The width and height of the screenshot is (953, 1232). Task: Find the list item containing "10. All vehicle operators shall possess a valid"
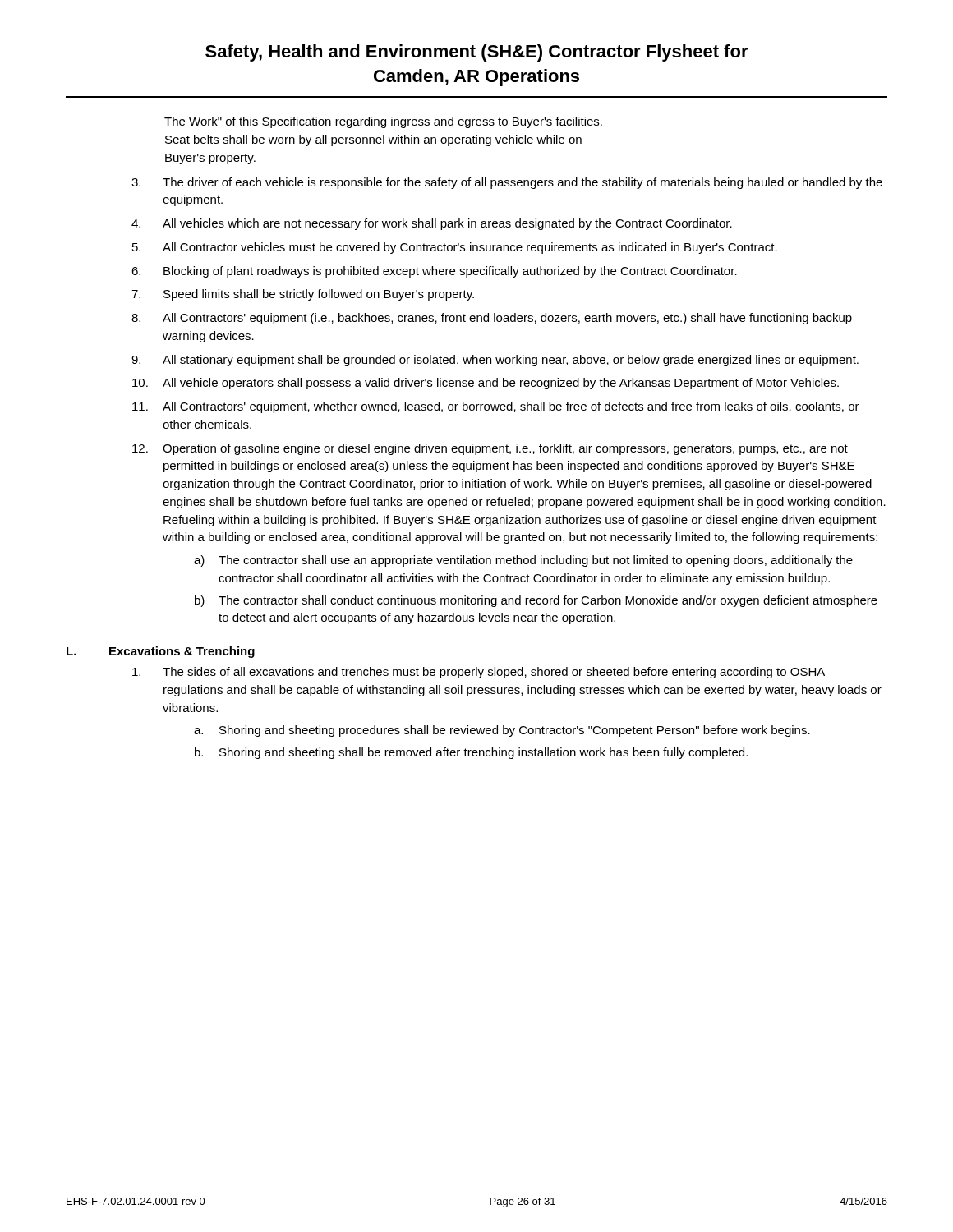coord(509,383)
